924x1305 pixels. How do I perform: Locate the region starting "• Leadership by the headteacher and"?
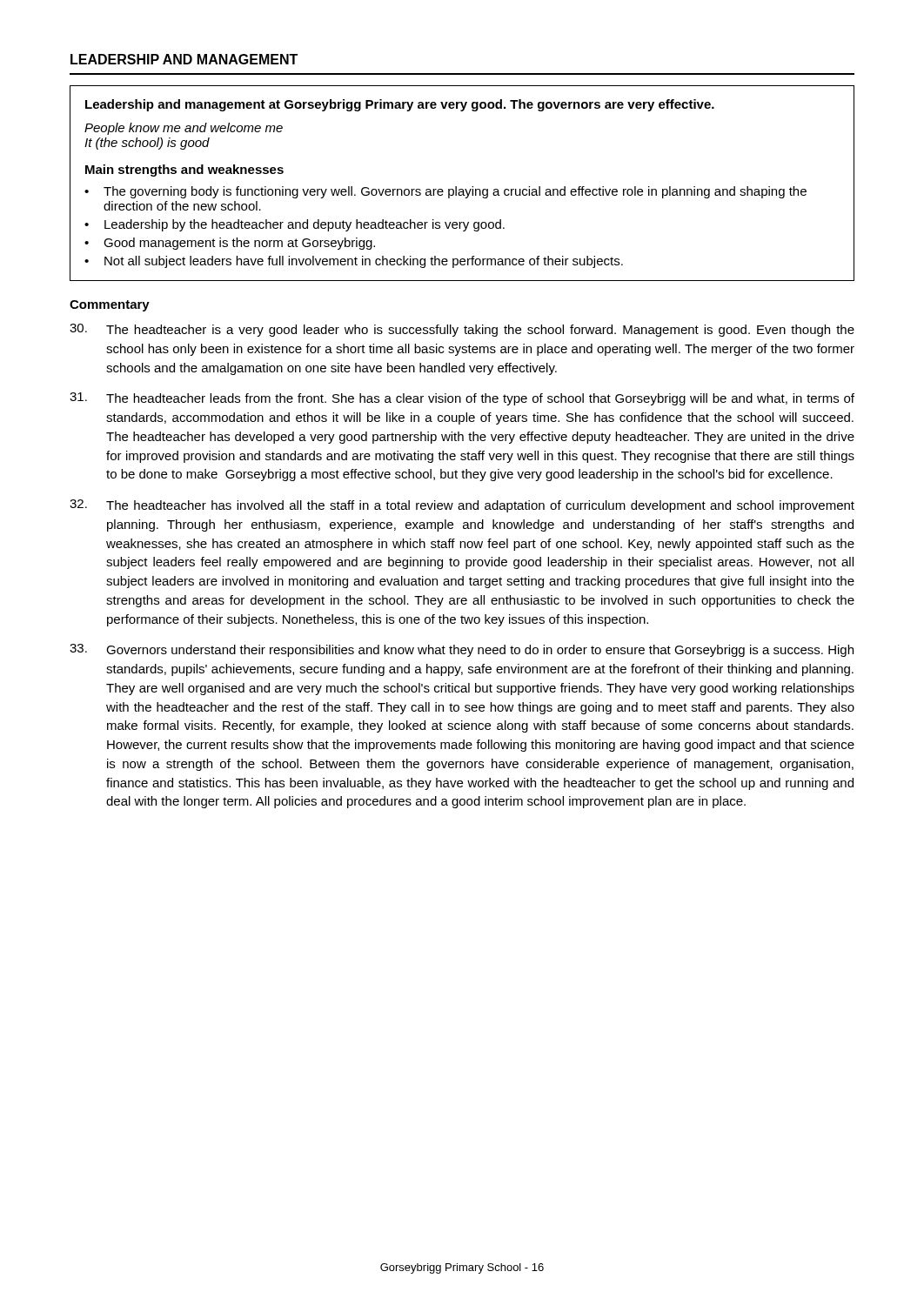tap(295, 224)
